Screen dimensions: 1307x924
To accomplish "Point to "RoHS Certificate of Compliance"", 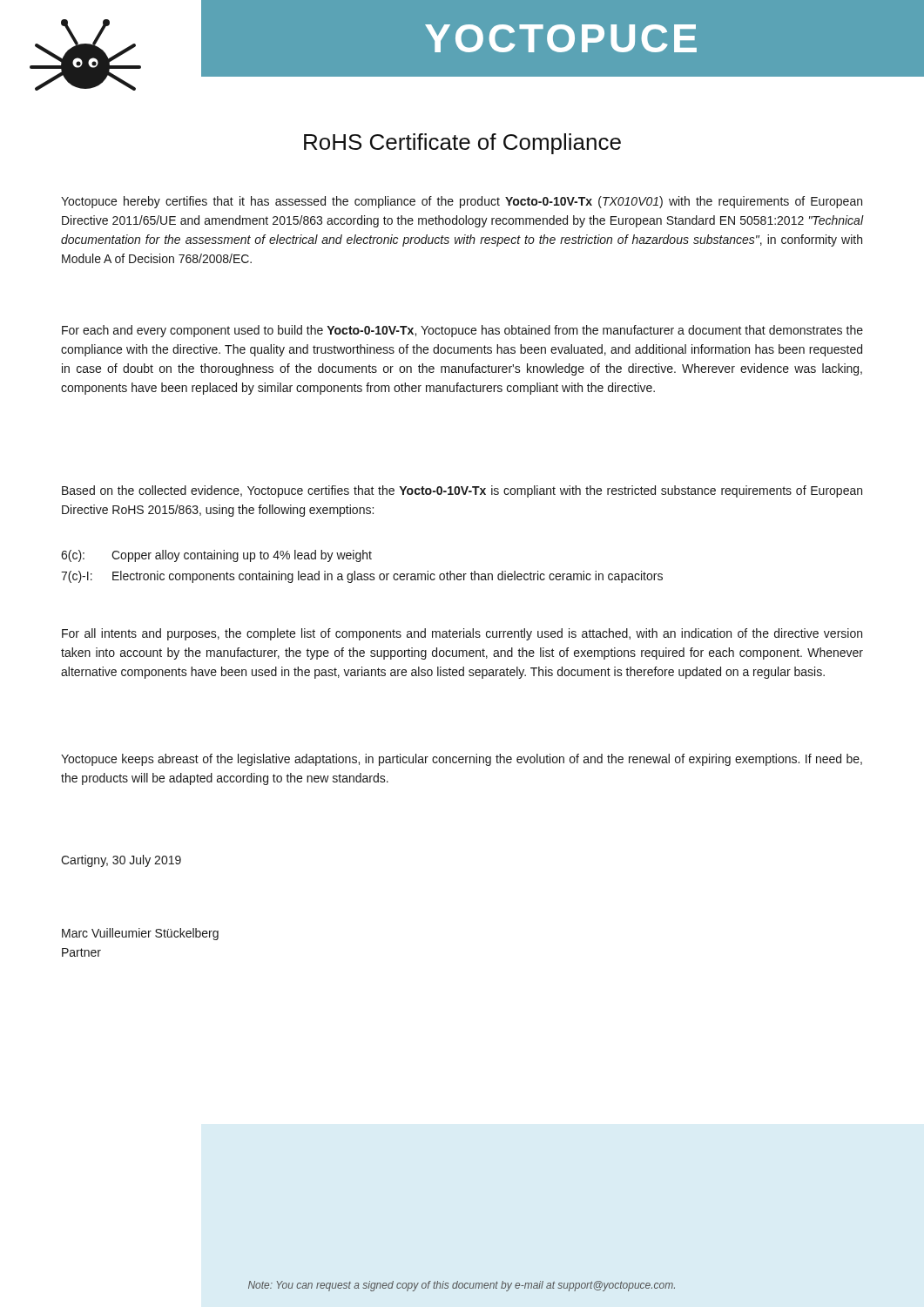I will 462,142.
